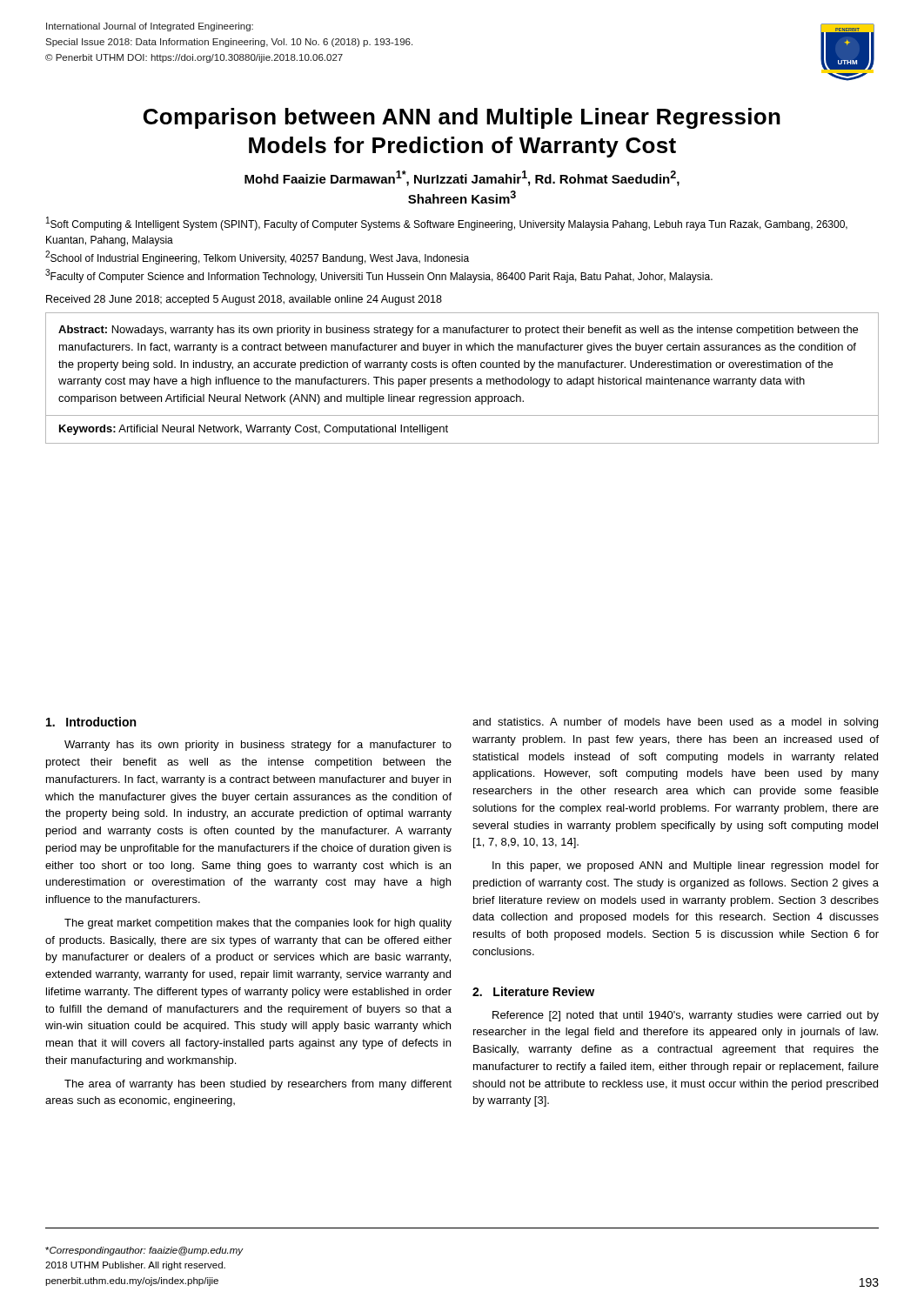Find the region starting "1. Introduction"

point(91,722)
